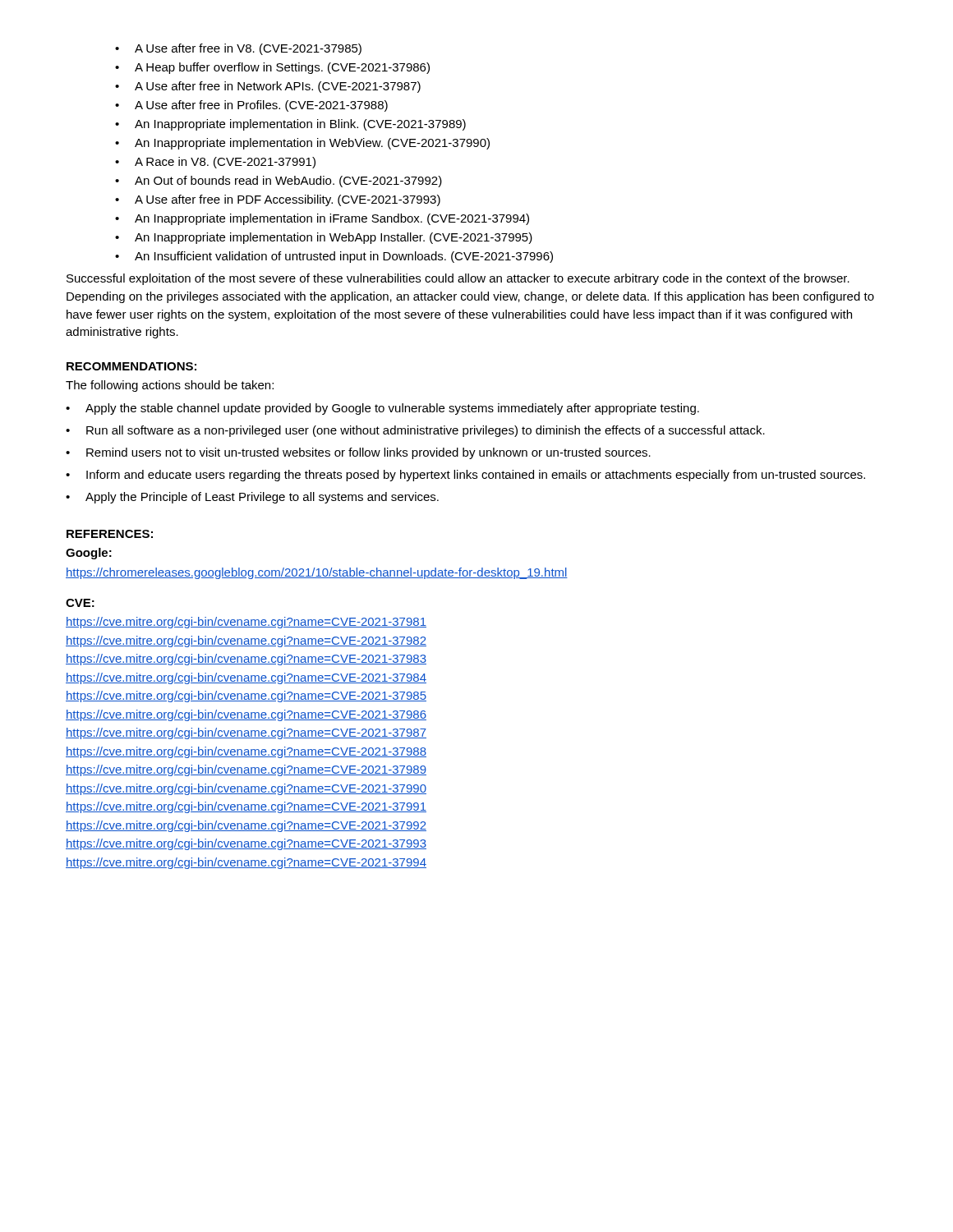Viewport: 953px width, 1232px height.
Task: Select the element starting "• A Heap buffer overflow in Settings. (CVE-2021-37986)"
Action: (273, 67)
